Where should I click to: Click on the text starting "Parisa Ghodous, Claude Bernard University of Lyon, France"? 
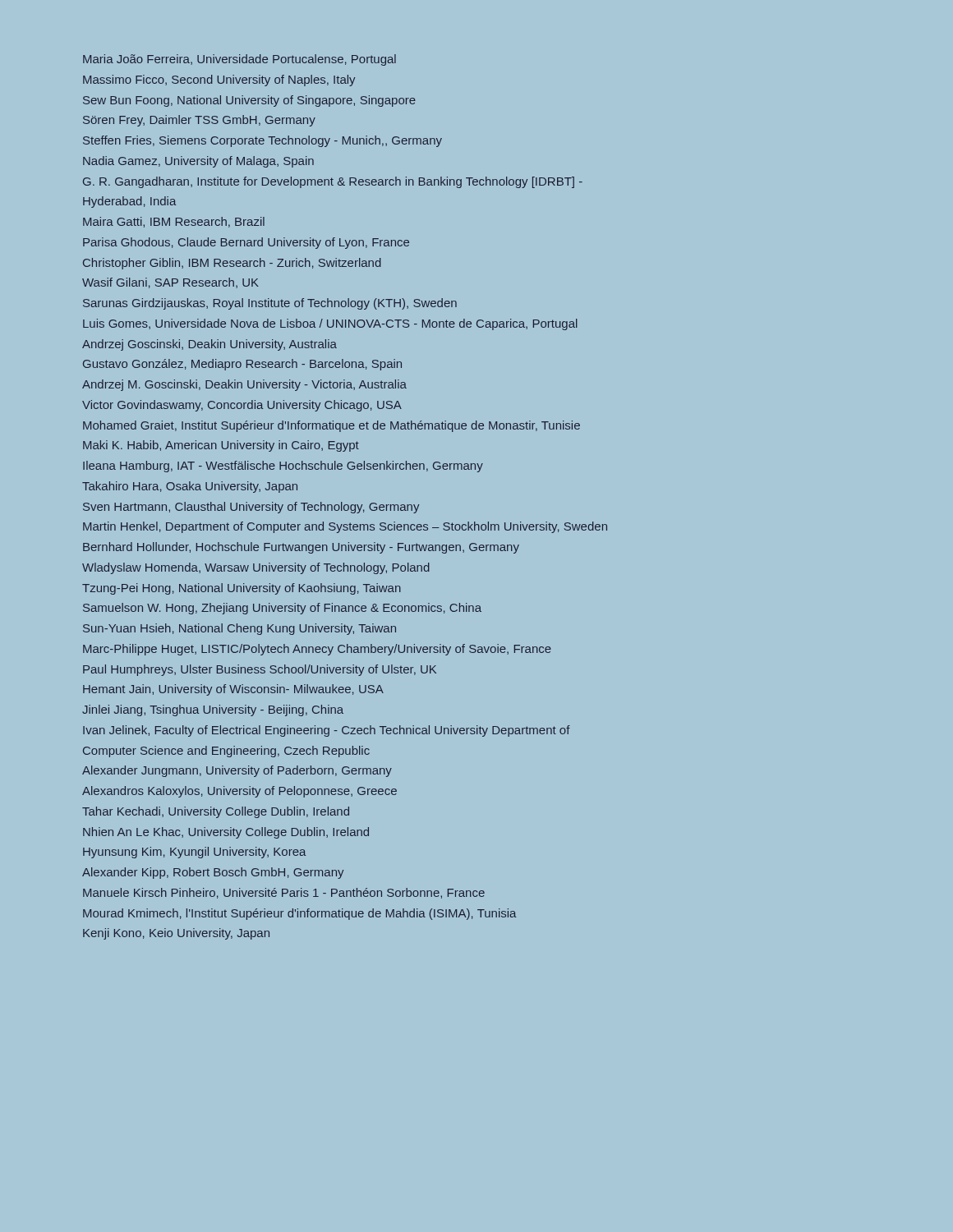(246, 242)
